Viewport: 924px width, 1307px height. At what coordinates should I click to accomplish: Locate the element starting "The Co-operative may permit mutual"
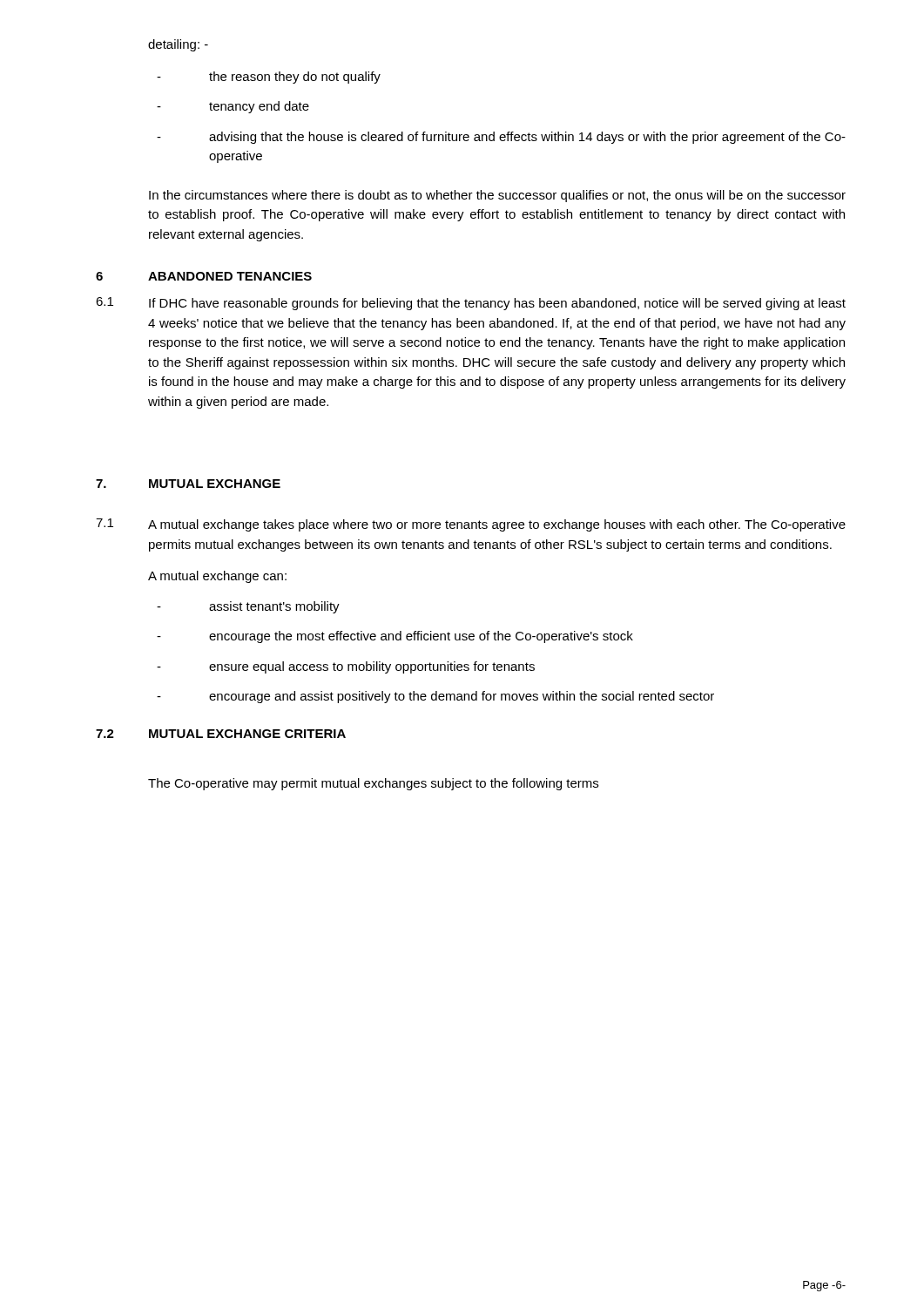373,782
